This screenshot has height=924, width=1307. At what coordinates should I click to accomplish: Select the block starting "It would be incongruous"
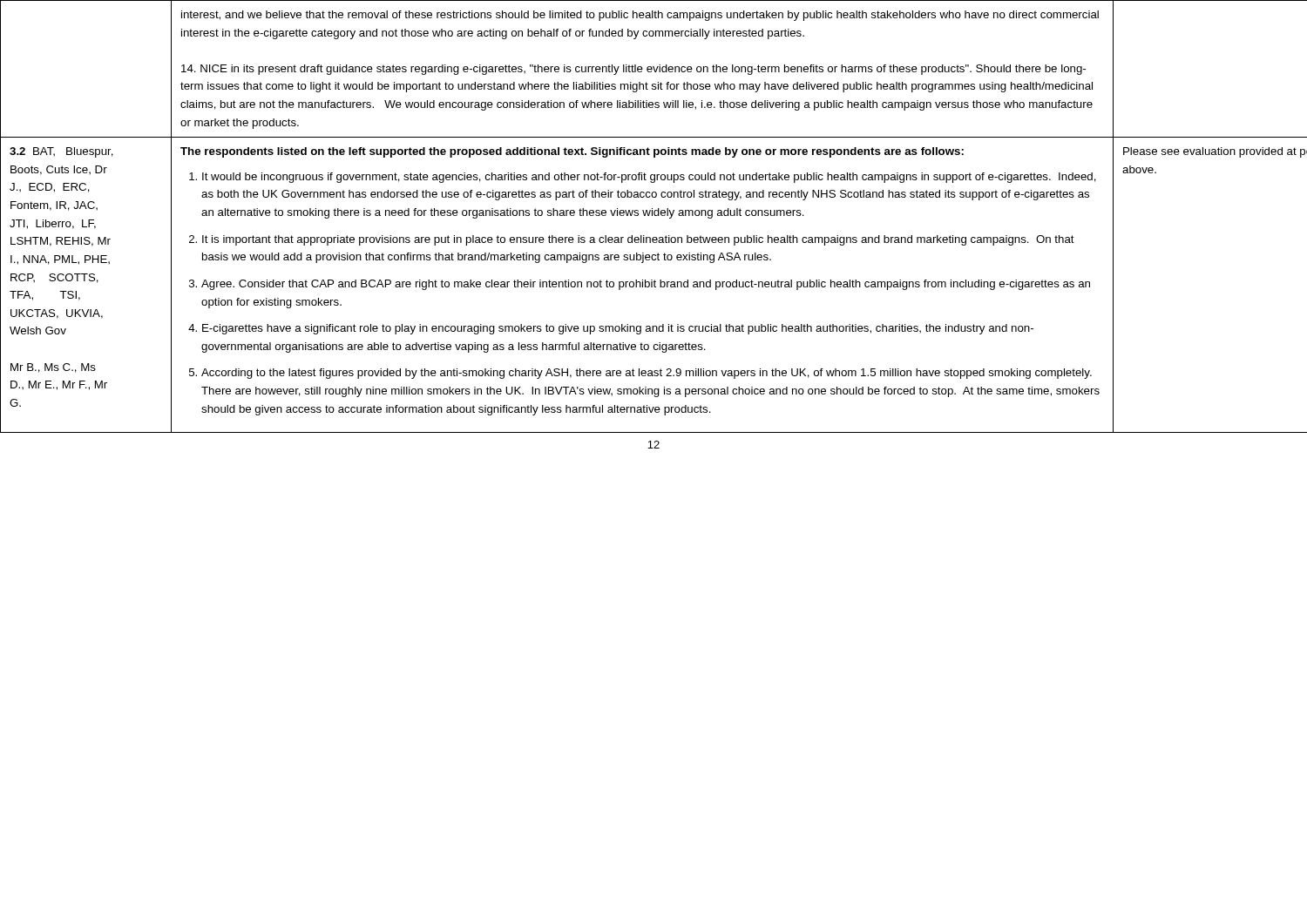(x=649, y=194)
